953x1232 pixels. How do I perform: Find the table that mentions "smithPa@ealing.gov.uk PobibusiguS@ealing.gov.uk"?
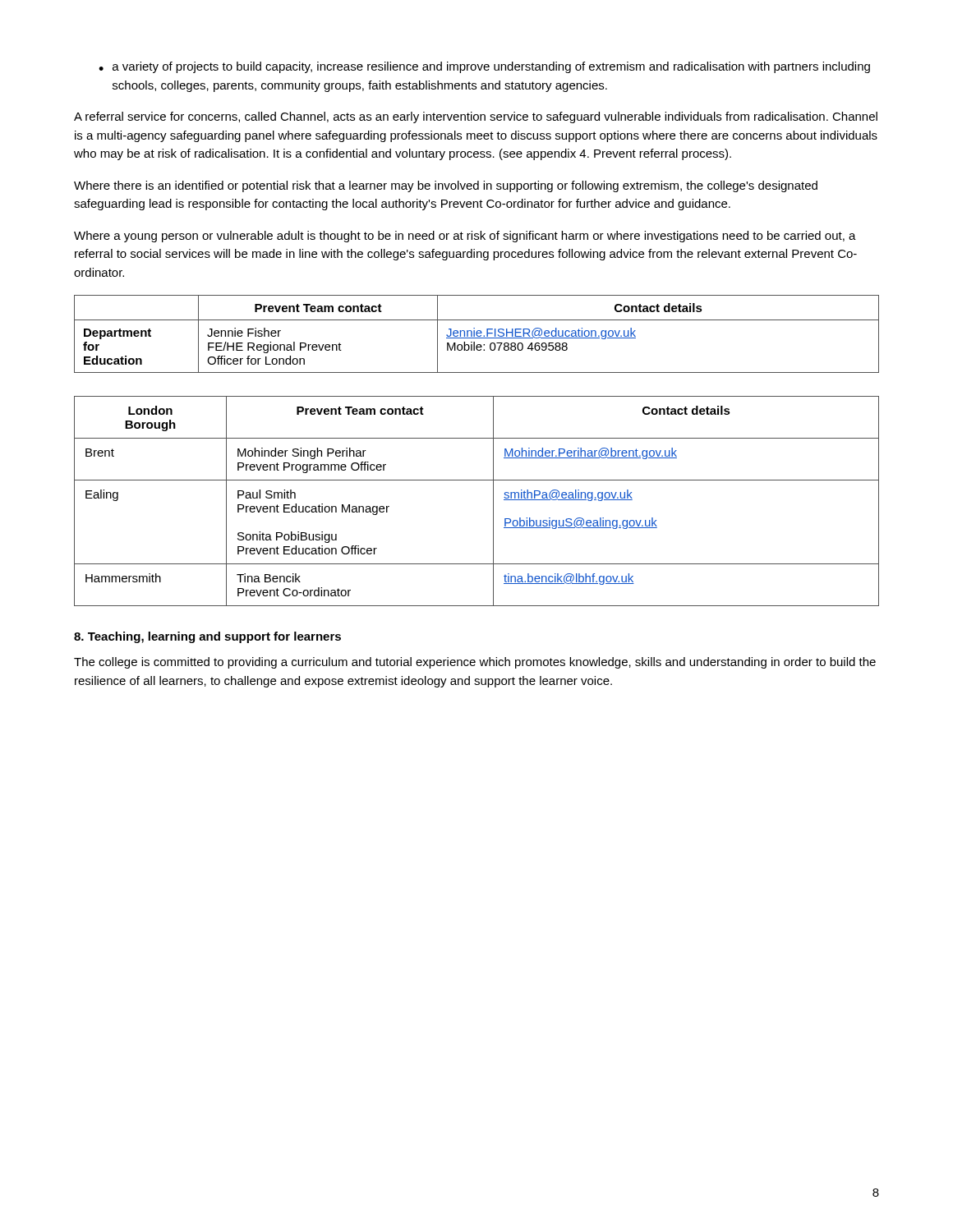tap(476, 501)
